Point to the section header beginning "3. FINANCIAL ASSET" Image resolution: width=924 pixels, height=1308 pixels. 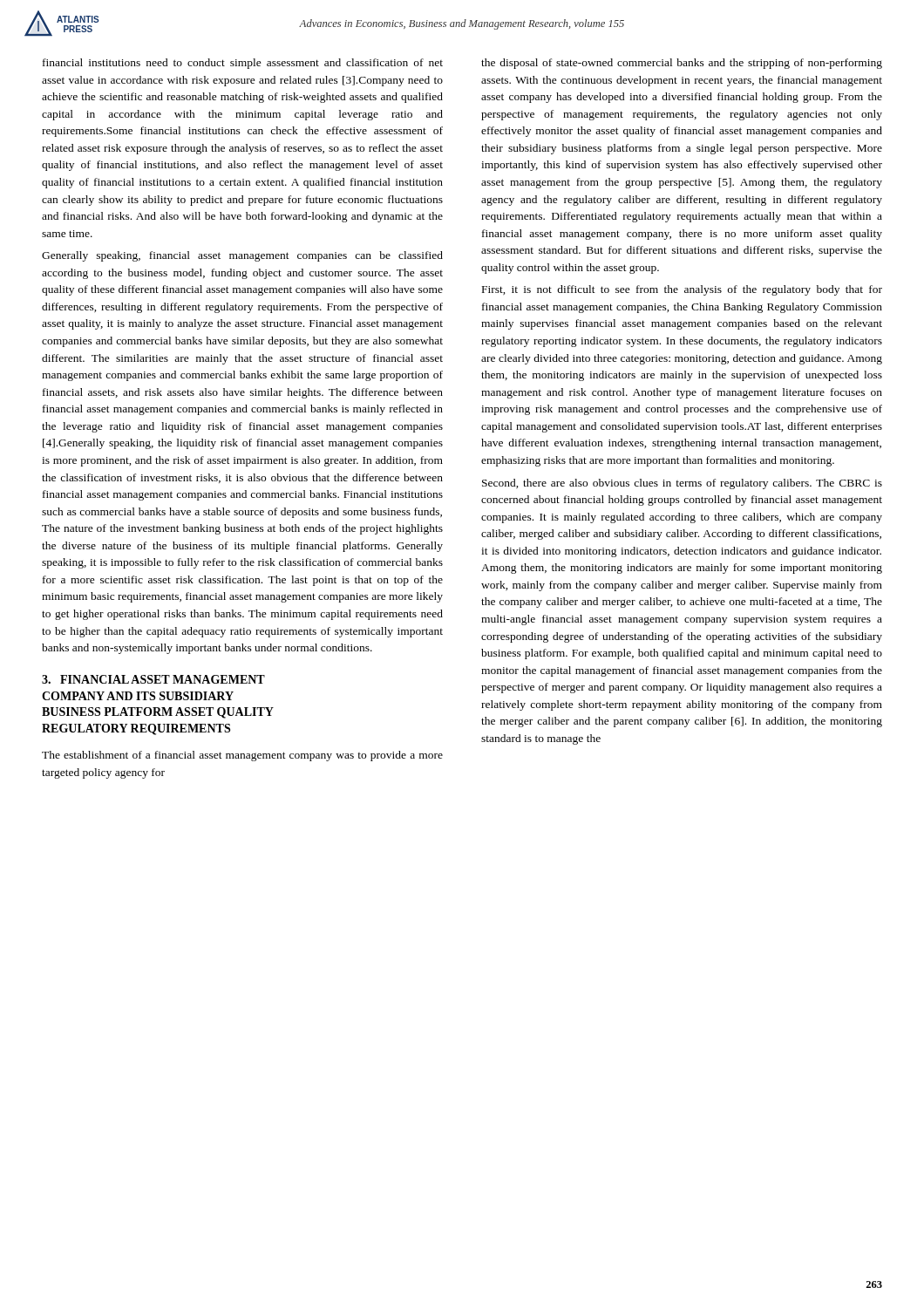click(x=158, y=704)
